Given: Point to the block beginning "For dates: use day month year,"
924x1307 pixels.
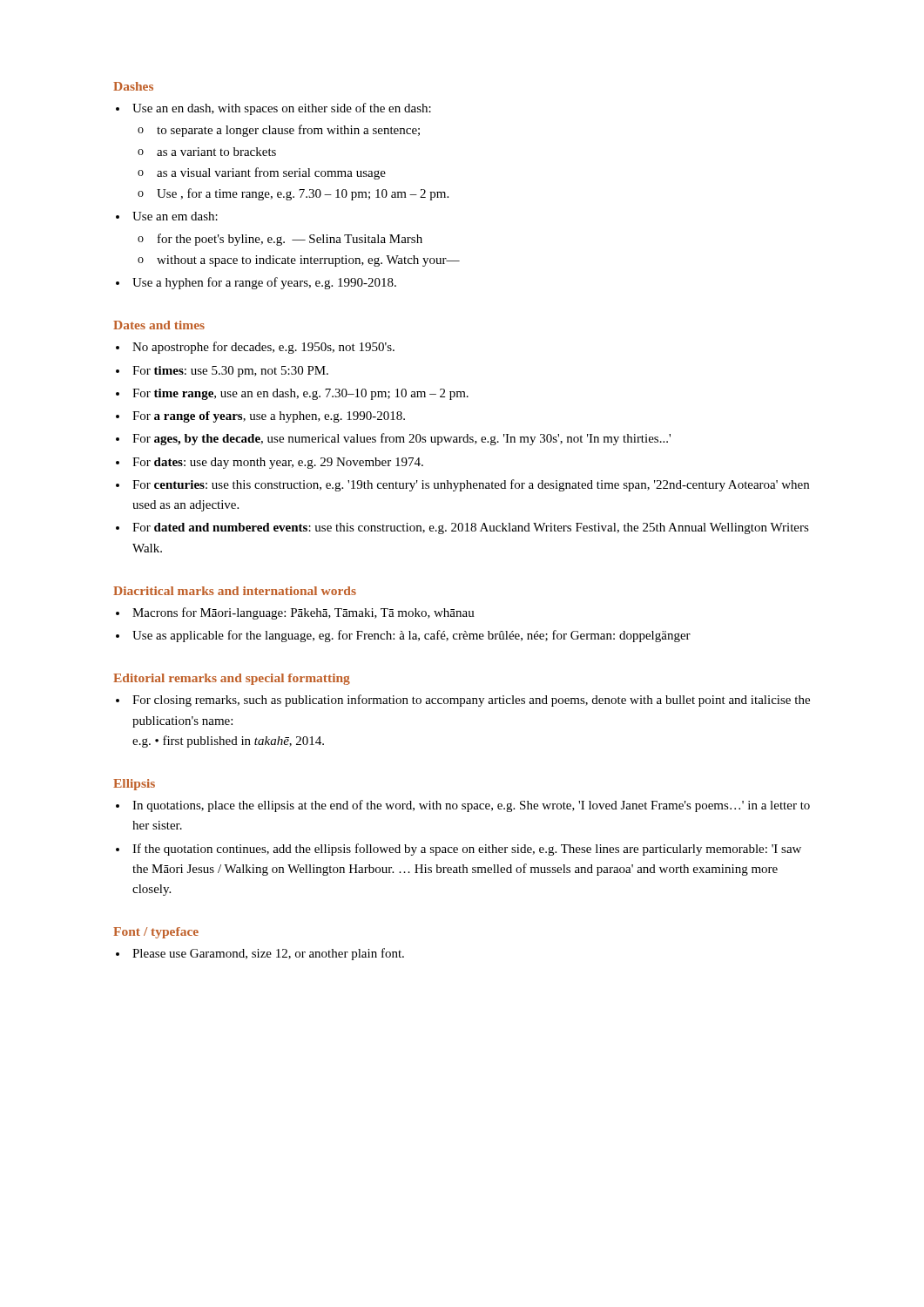Looking at the screenshot, I should click(x=278, y=463).
